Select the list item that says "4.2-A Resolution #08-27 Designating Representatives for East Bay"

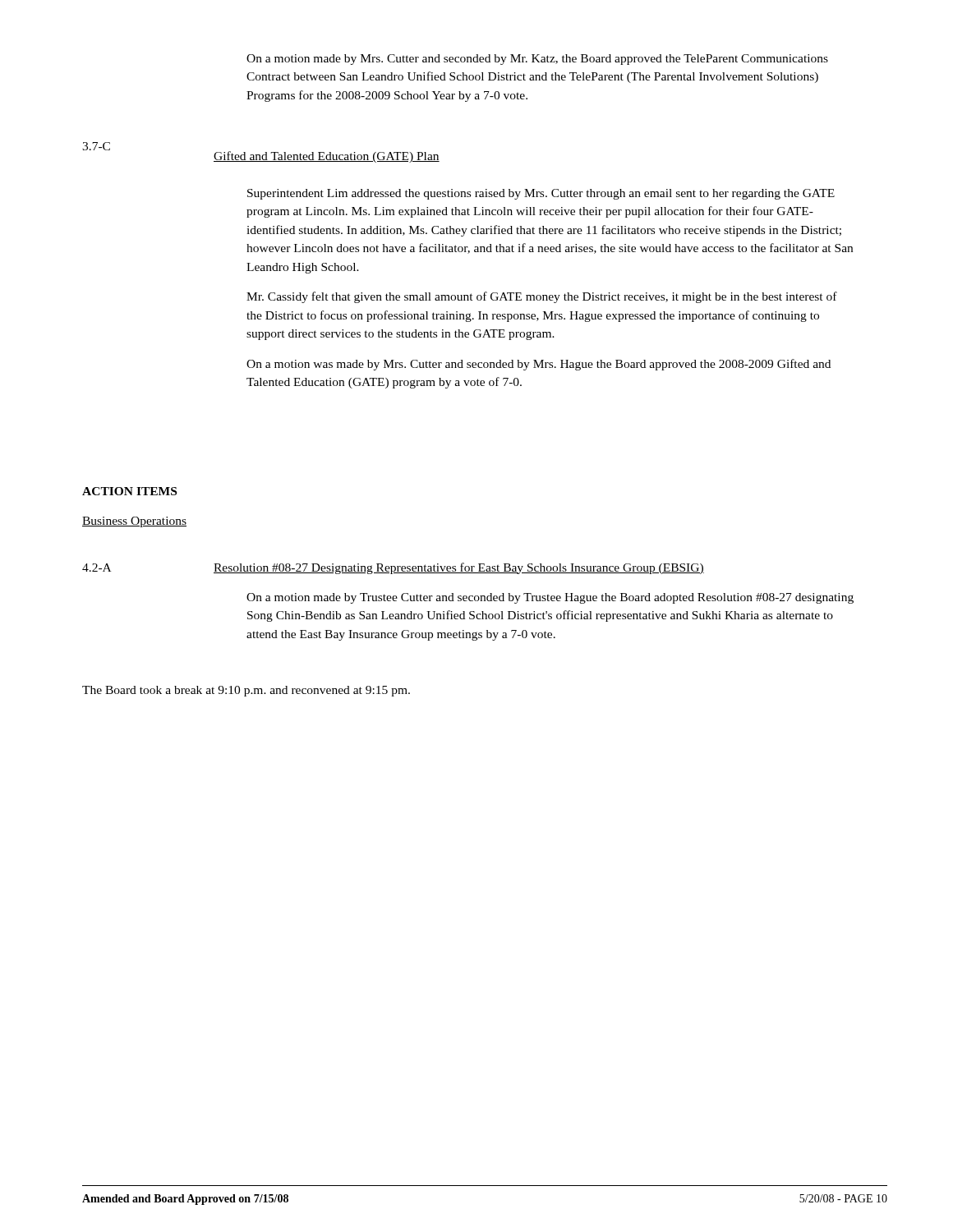tap(485, 567)
